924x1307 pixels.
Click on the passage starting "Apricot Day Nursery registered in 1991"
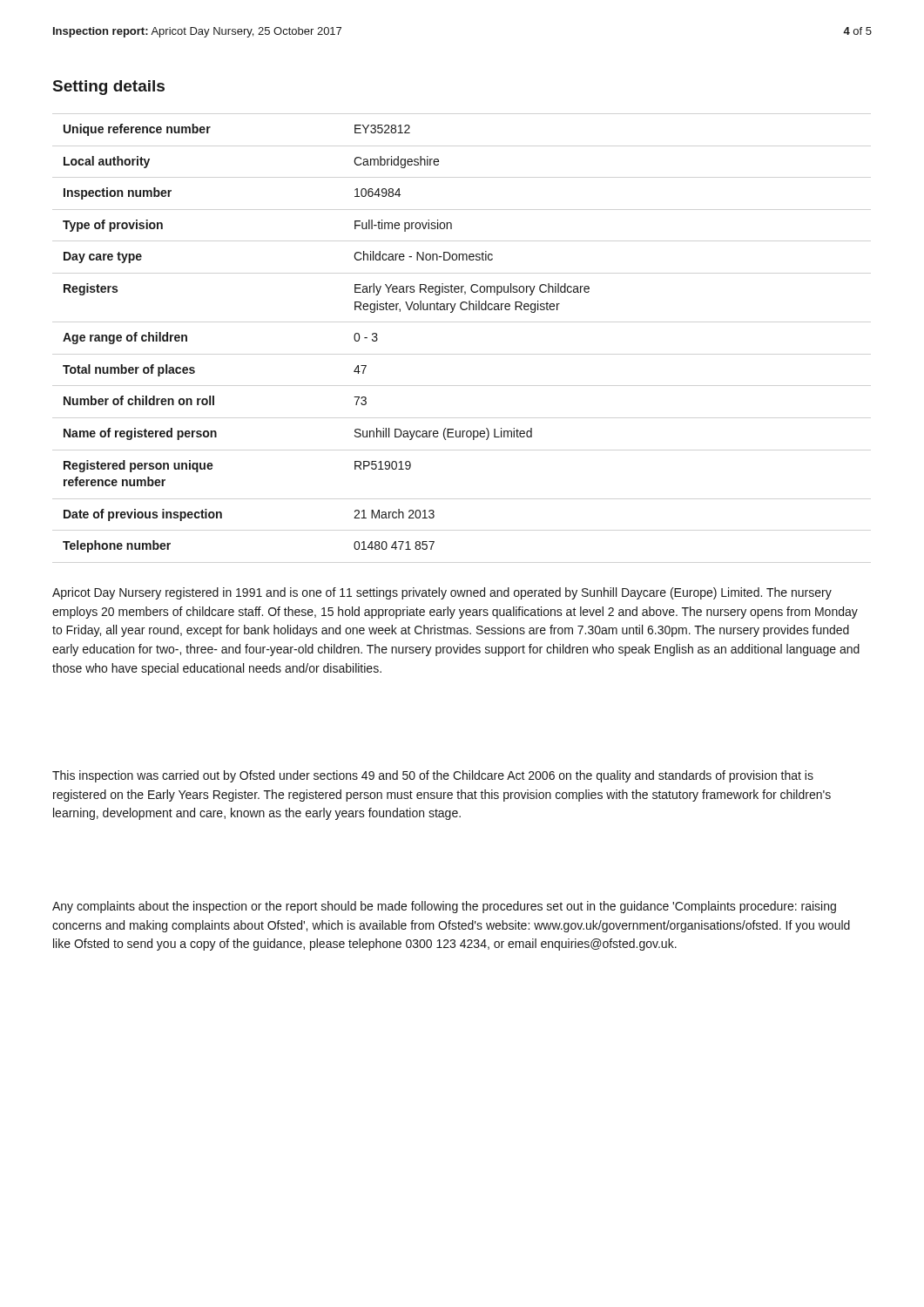click(x=456, y=630)
